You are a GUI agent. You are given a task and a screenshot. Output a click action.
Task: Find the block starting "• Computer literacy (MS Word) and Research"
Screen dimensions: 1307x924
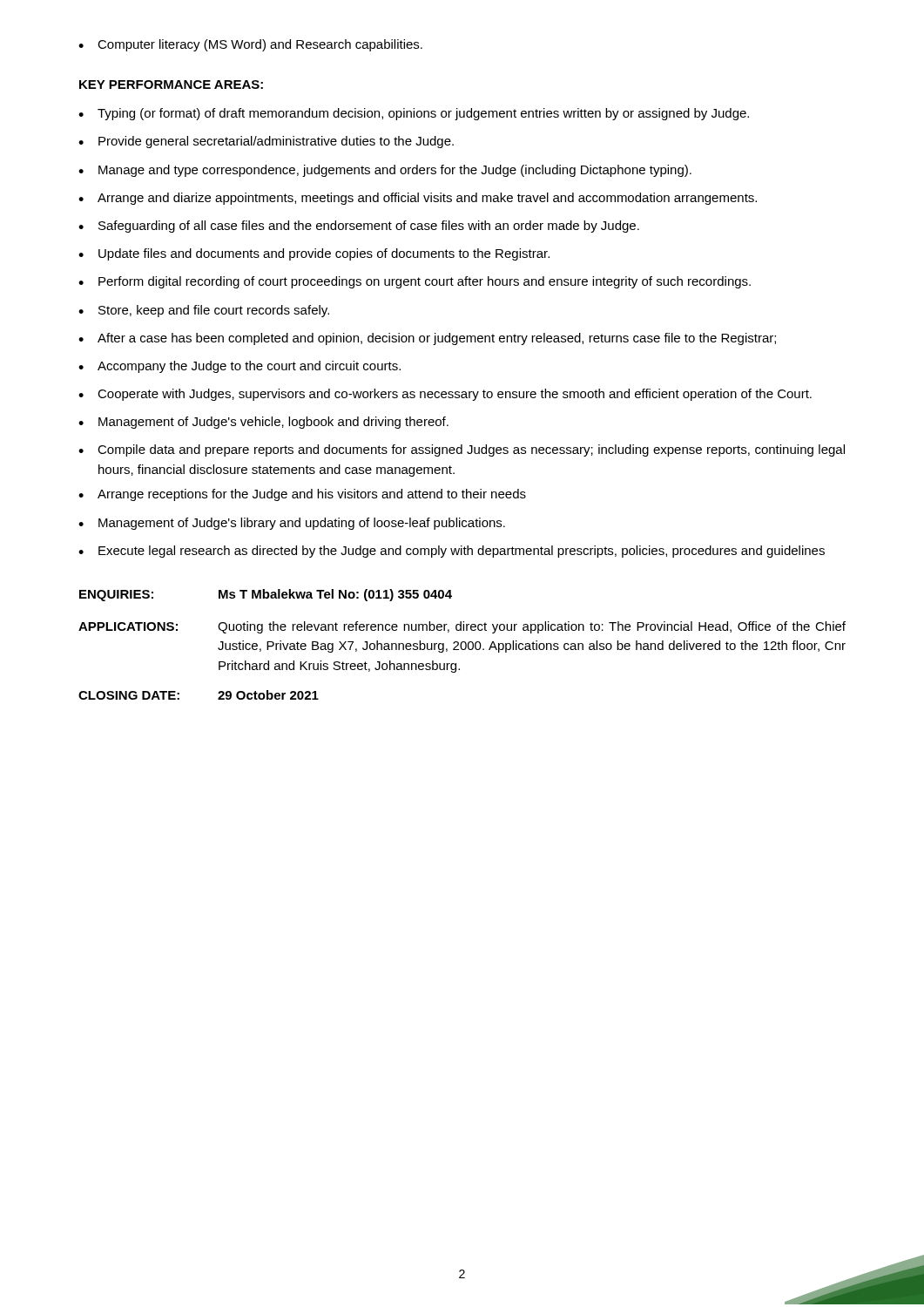250,45
